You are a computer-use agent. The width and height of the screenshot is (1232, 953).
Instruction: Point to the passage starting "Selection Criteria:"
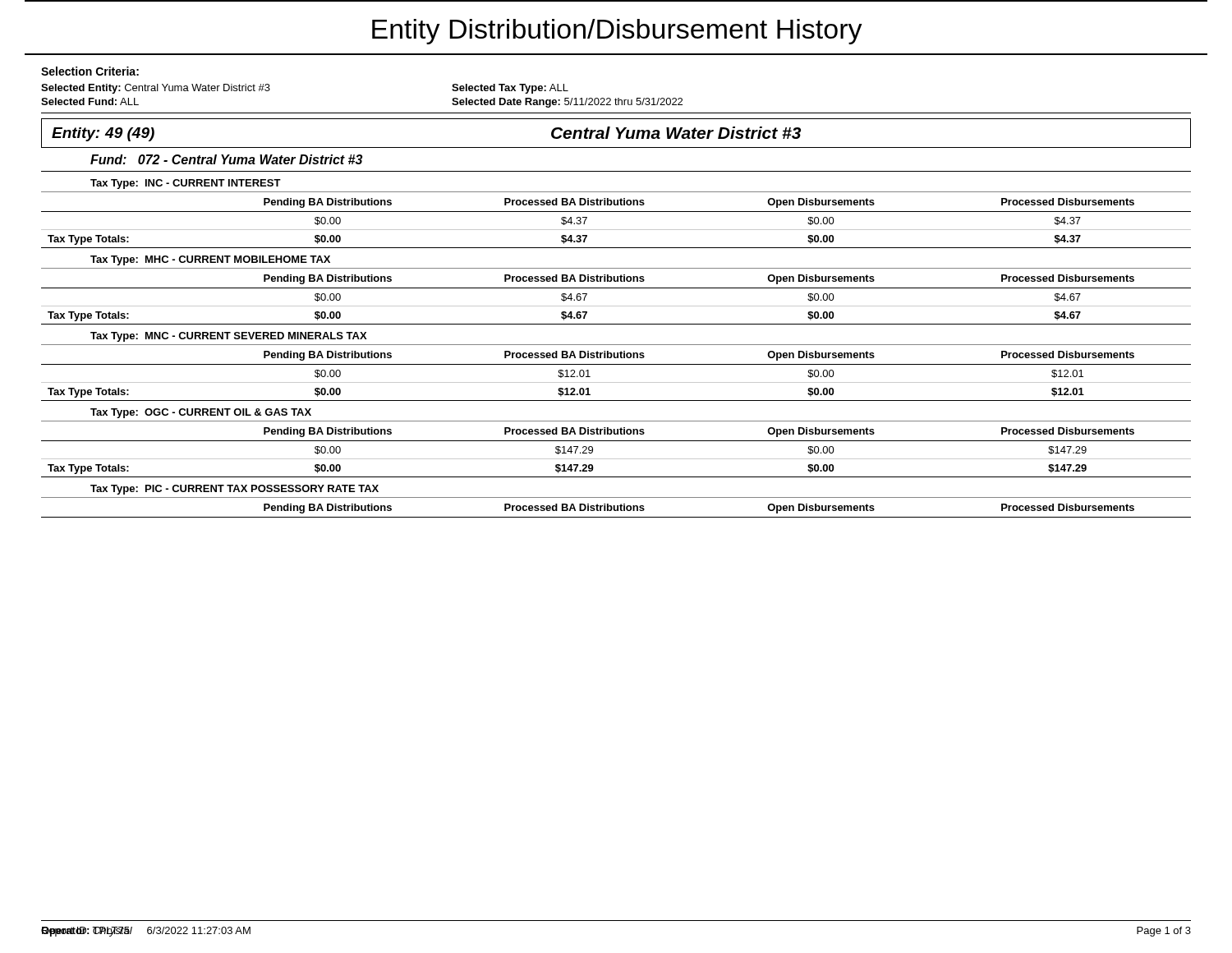pyautogui.click(x=90, y=71)
